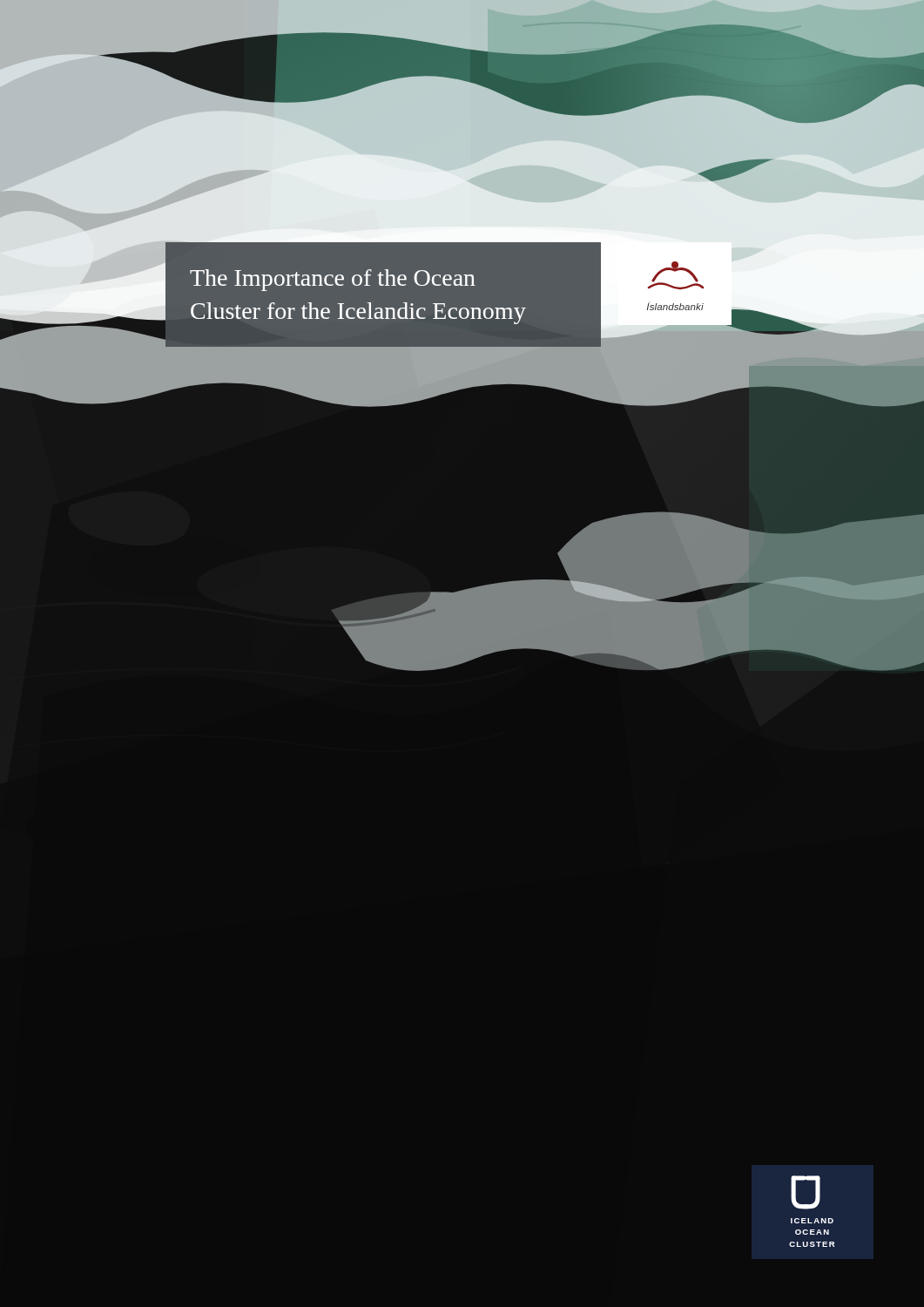Locate the photo

[x=462, y=654]
